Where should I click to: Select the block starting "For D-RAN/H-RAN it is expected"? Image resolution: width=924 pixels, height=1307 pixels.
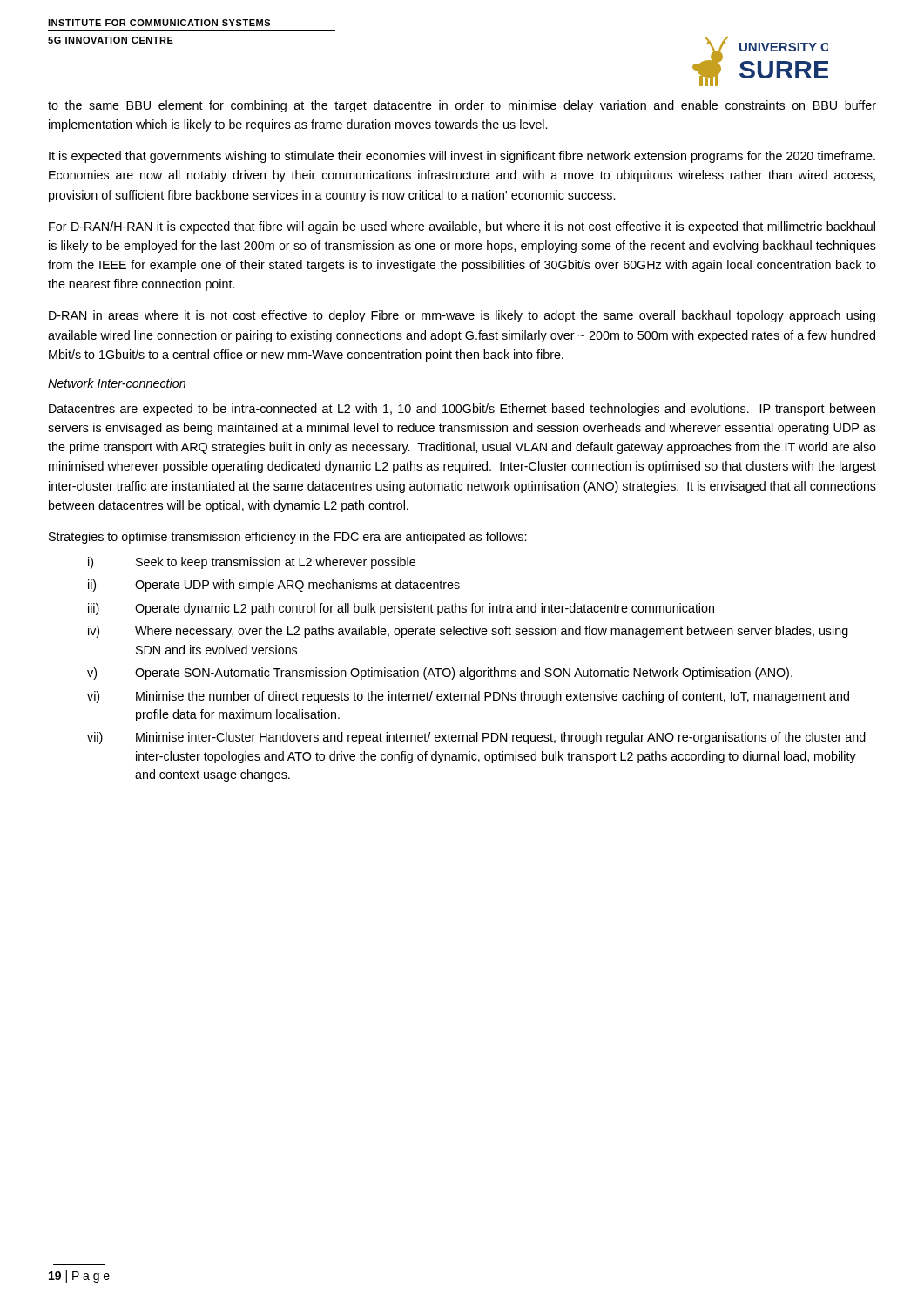tap(462, 255)
